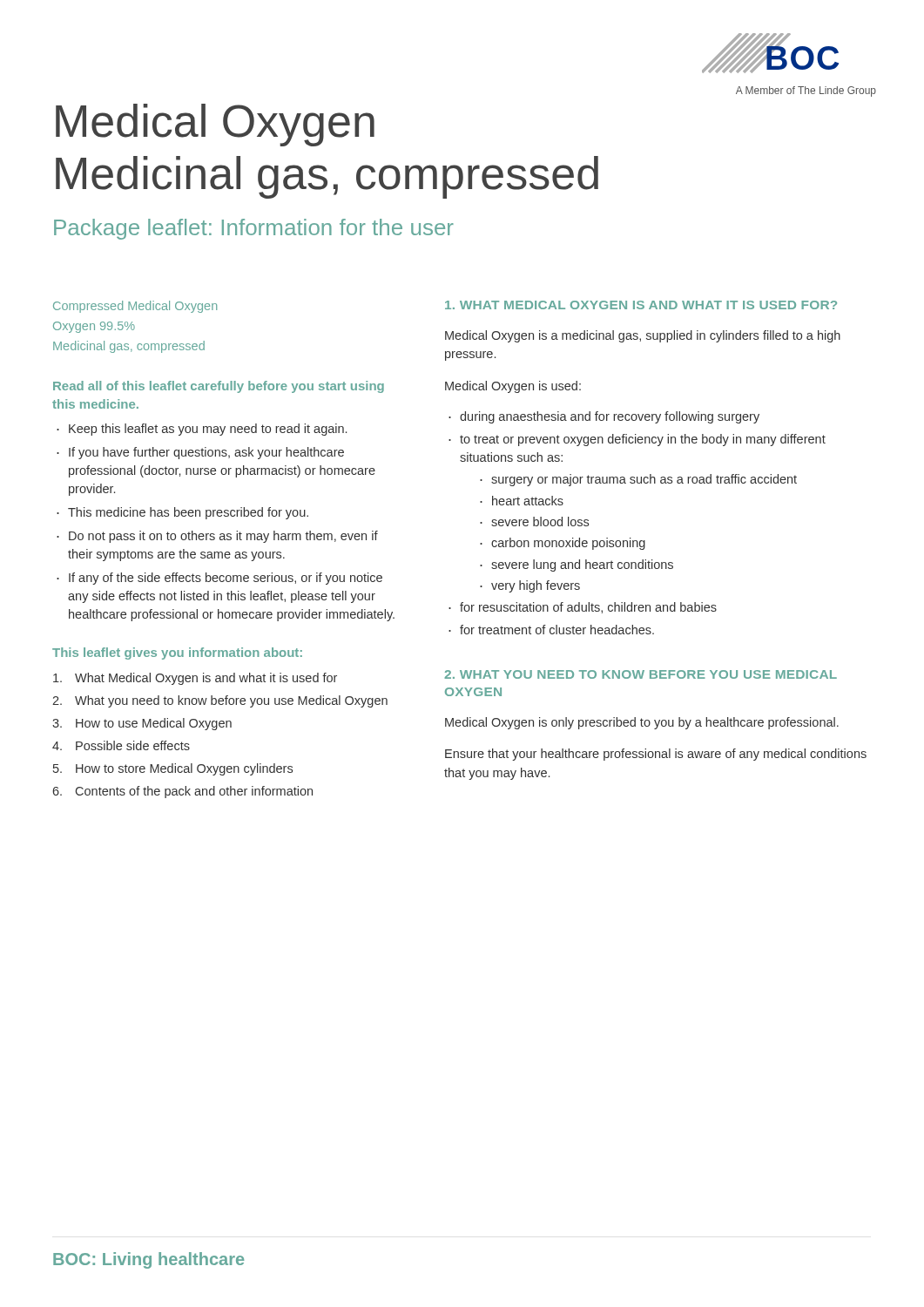
Task: Point to the title beginning "Medical OxygenMedicinal gas, compressed Package"
Action: tap(348, 170)
